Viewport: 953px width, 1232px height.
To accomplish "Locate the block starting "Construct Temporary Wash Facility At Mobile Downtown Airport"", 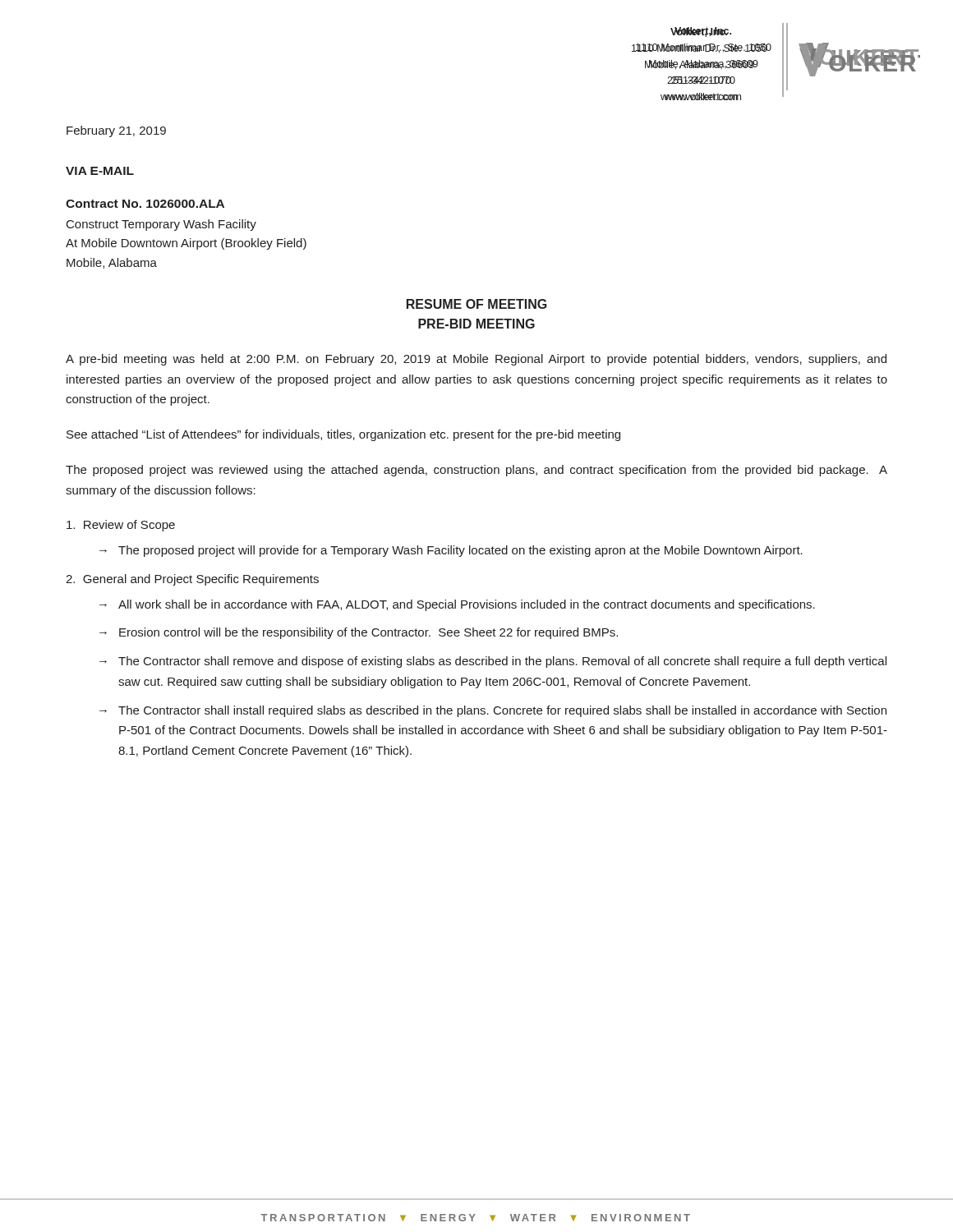I will coord(186,243).
